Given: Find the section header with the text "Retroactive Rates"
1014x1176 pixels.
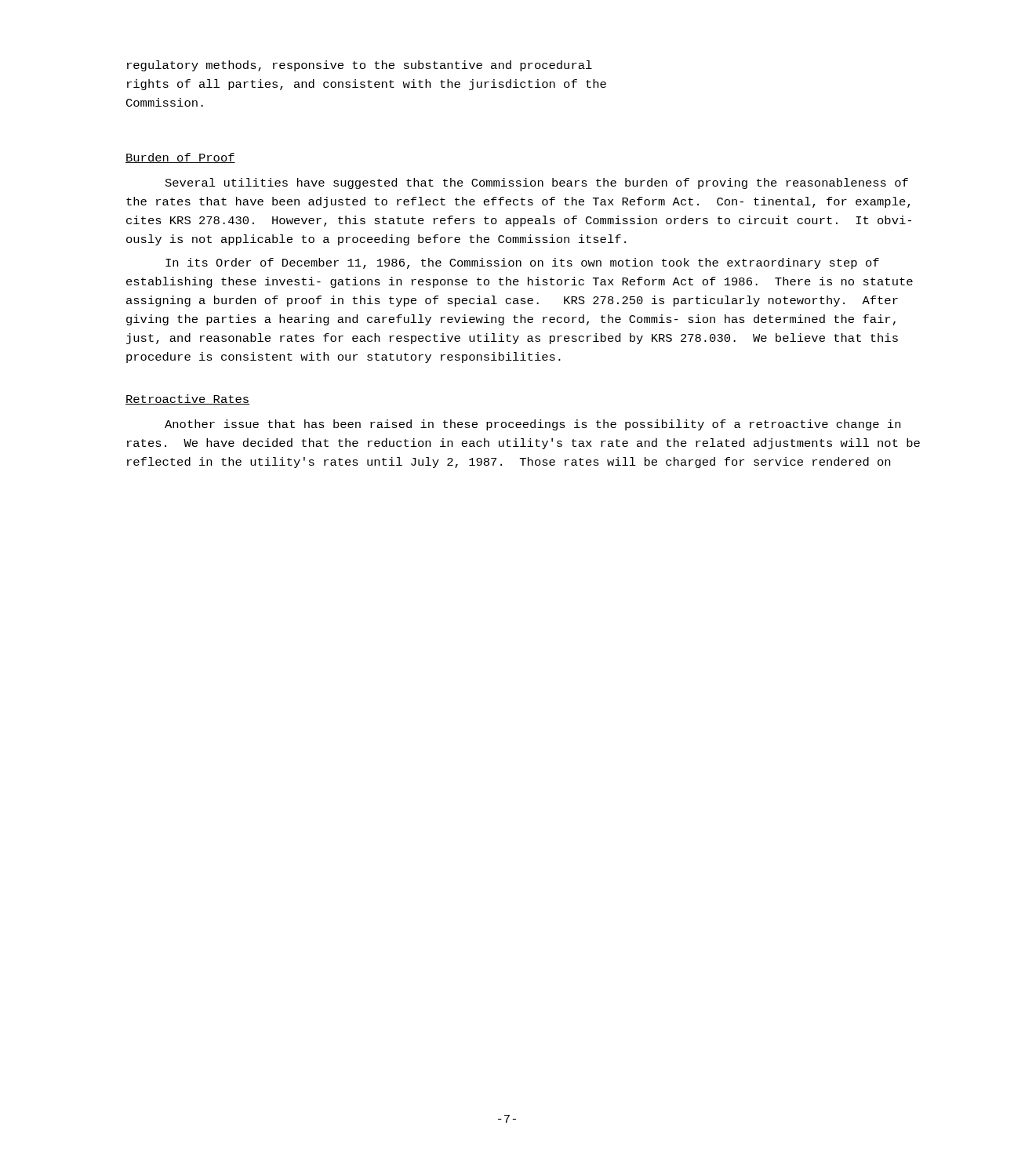Looking at the screenshot, I should 187,400.
